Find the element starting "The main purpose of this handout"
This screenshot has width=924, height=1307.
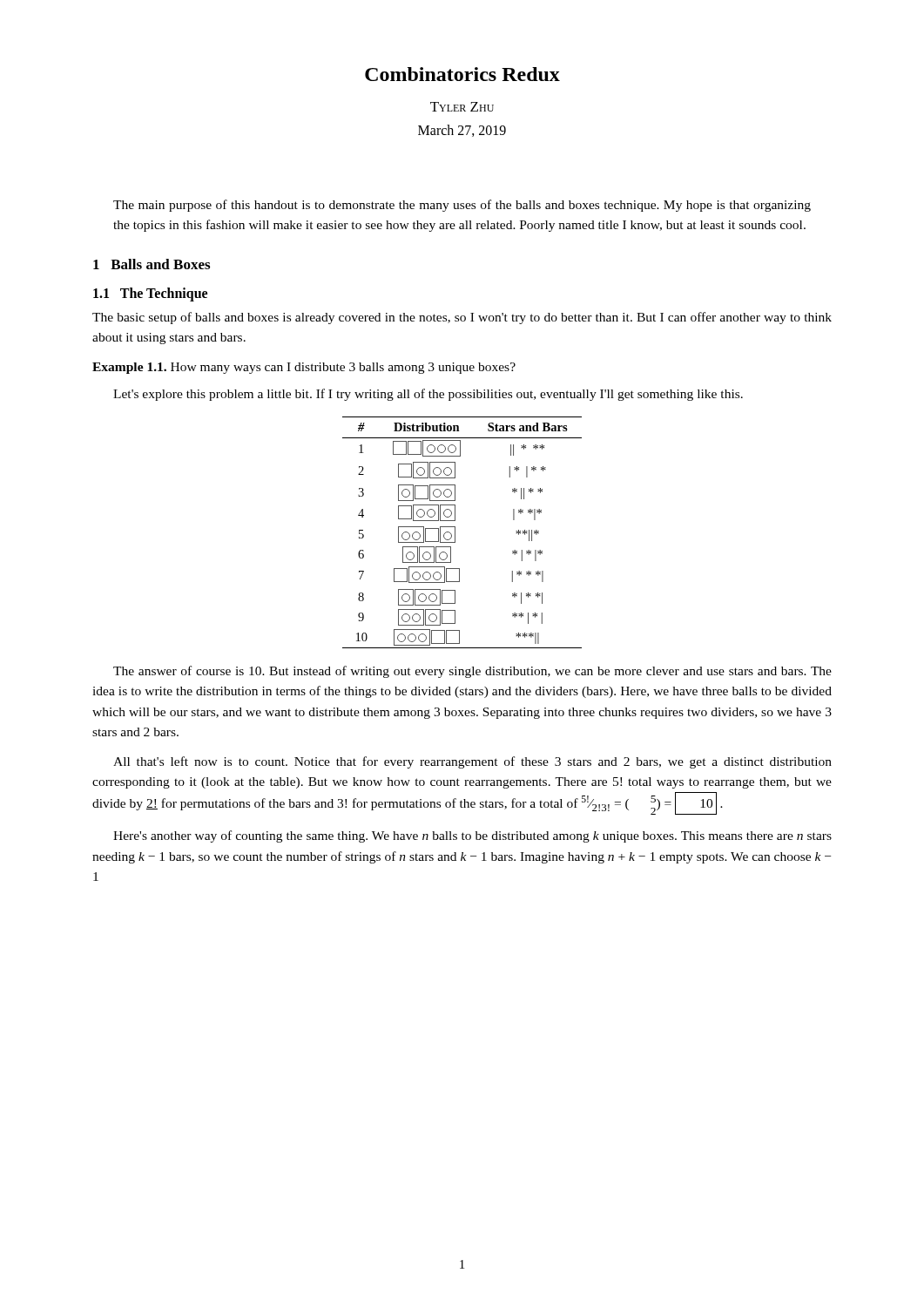(x=462, y=214)
